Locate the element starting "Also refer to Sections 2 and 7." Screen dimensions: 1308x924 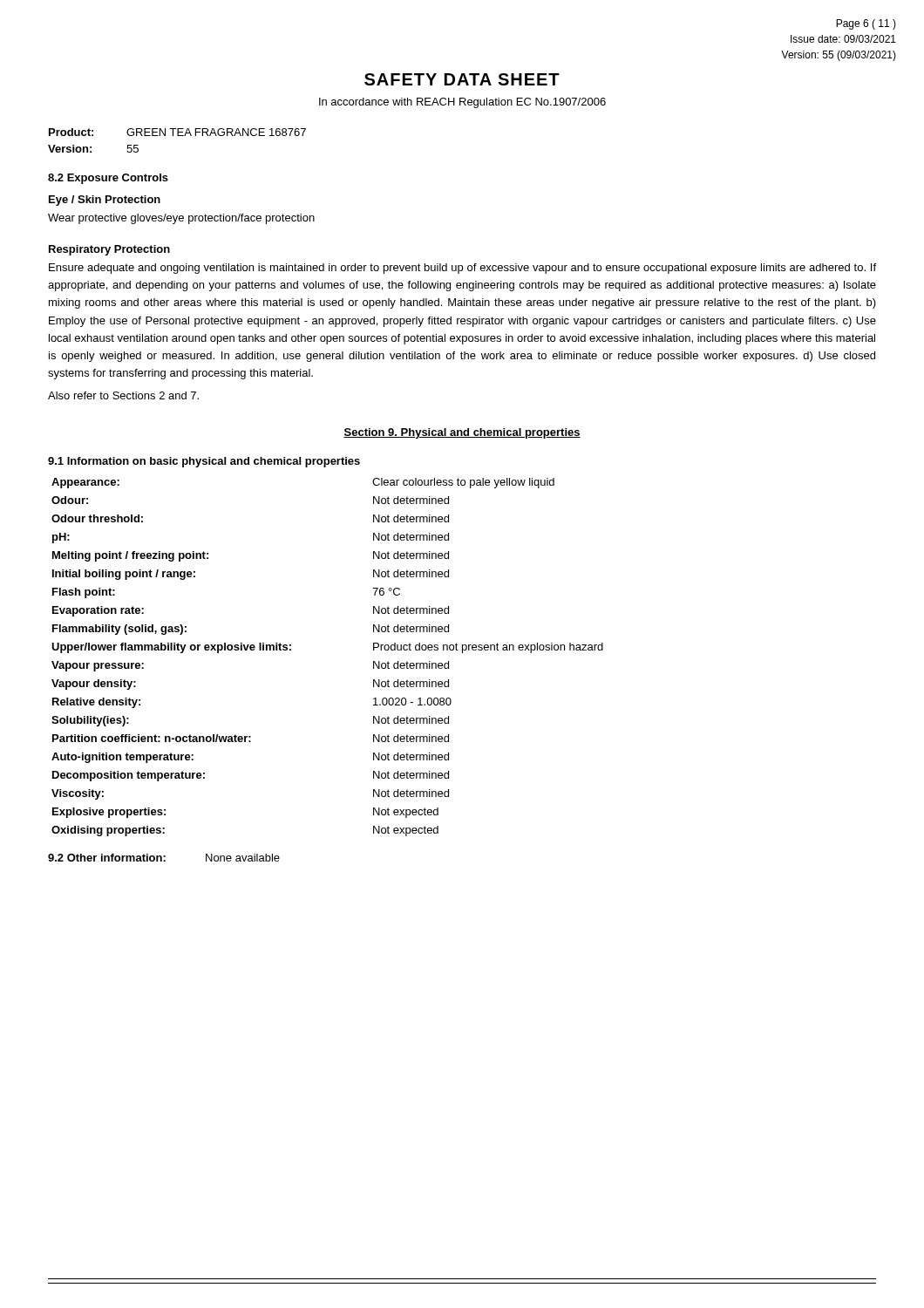tap(124, 396)
